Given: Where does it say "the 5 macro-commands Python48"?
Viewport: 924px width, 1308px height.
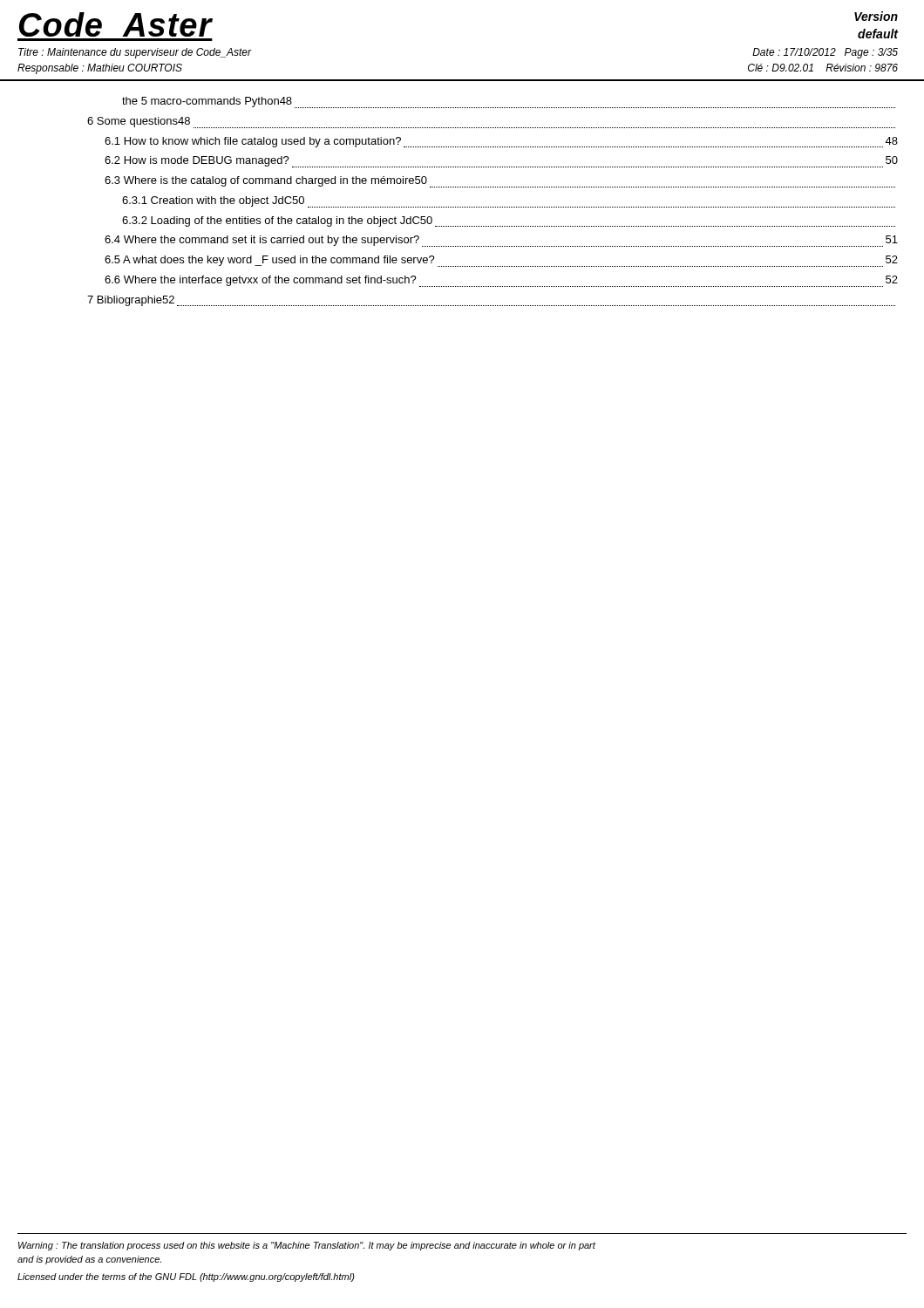Looking at the screenshot, I should tap(509, 102).
